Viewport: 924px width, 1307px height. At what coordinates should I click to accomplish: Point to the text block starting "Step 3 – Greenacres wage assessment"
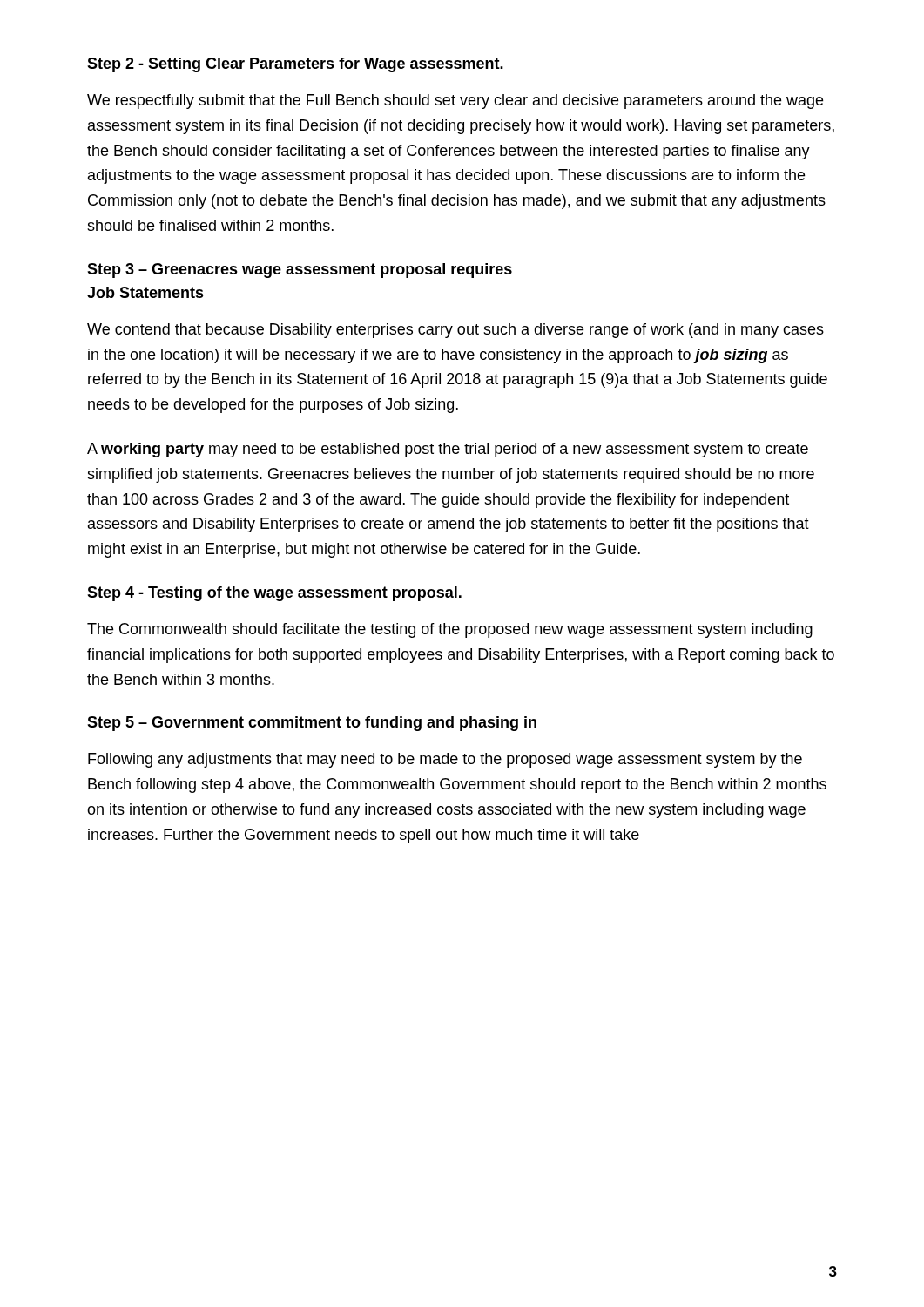[x=300, y=281]
